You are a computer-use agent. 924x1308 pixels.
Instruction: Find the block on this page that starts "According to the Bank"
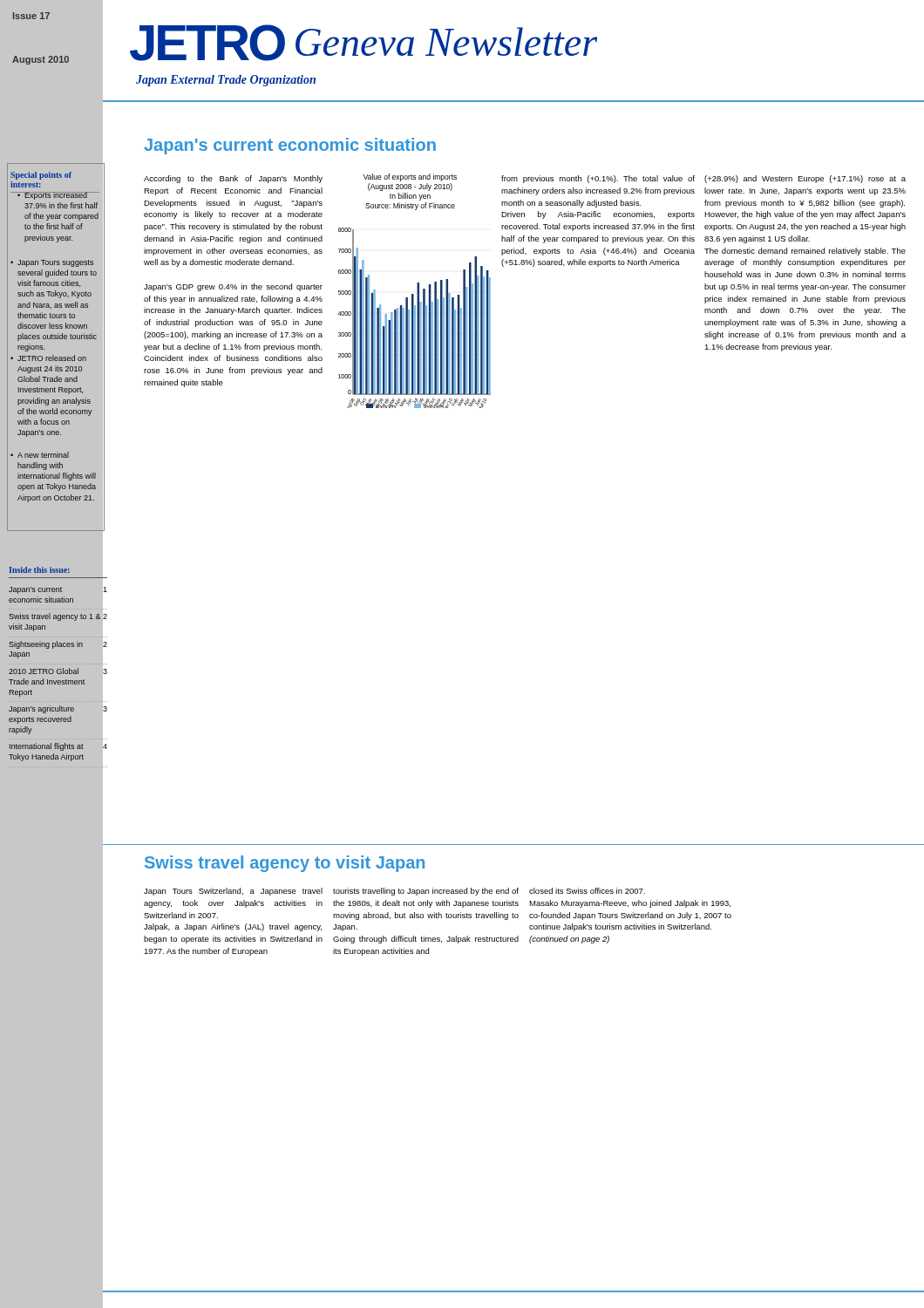click(233, 280)
